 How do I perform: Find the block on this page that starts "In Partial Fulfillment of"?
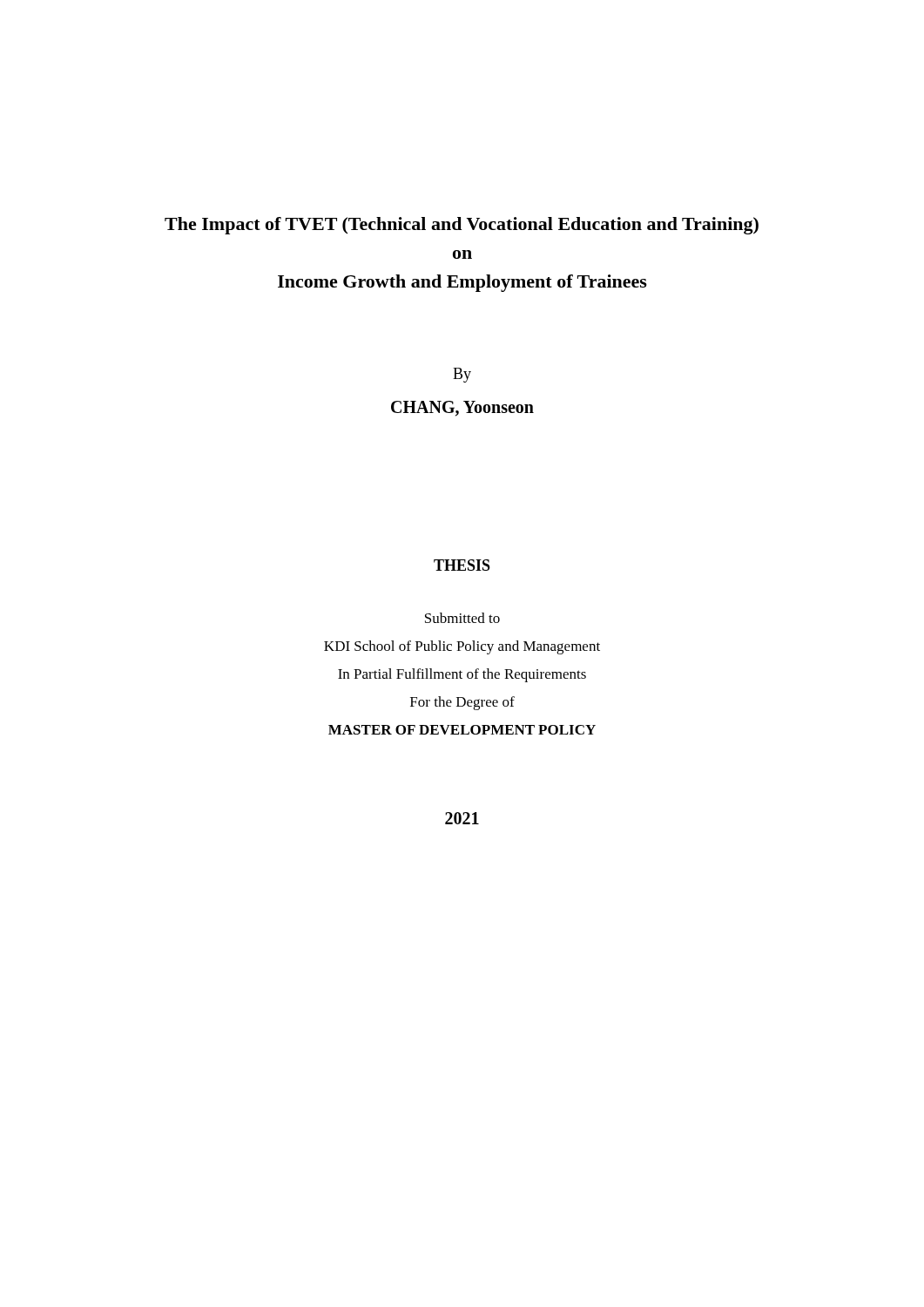click(462, 674)
